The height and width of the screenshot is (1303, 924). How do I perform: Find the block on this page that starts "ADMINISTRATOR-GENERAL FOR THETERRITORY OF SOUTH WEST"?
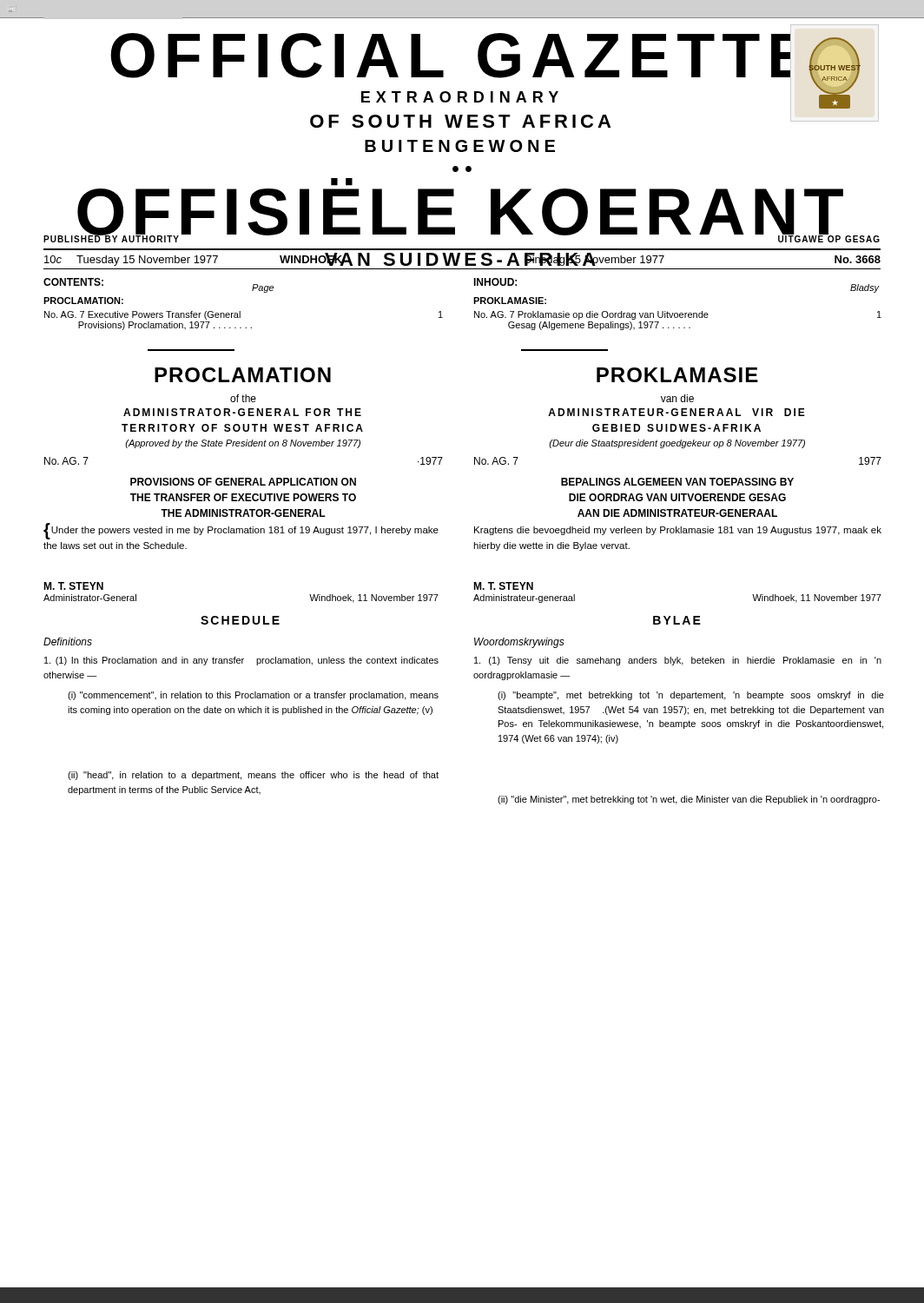243,420
